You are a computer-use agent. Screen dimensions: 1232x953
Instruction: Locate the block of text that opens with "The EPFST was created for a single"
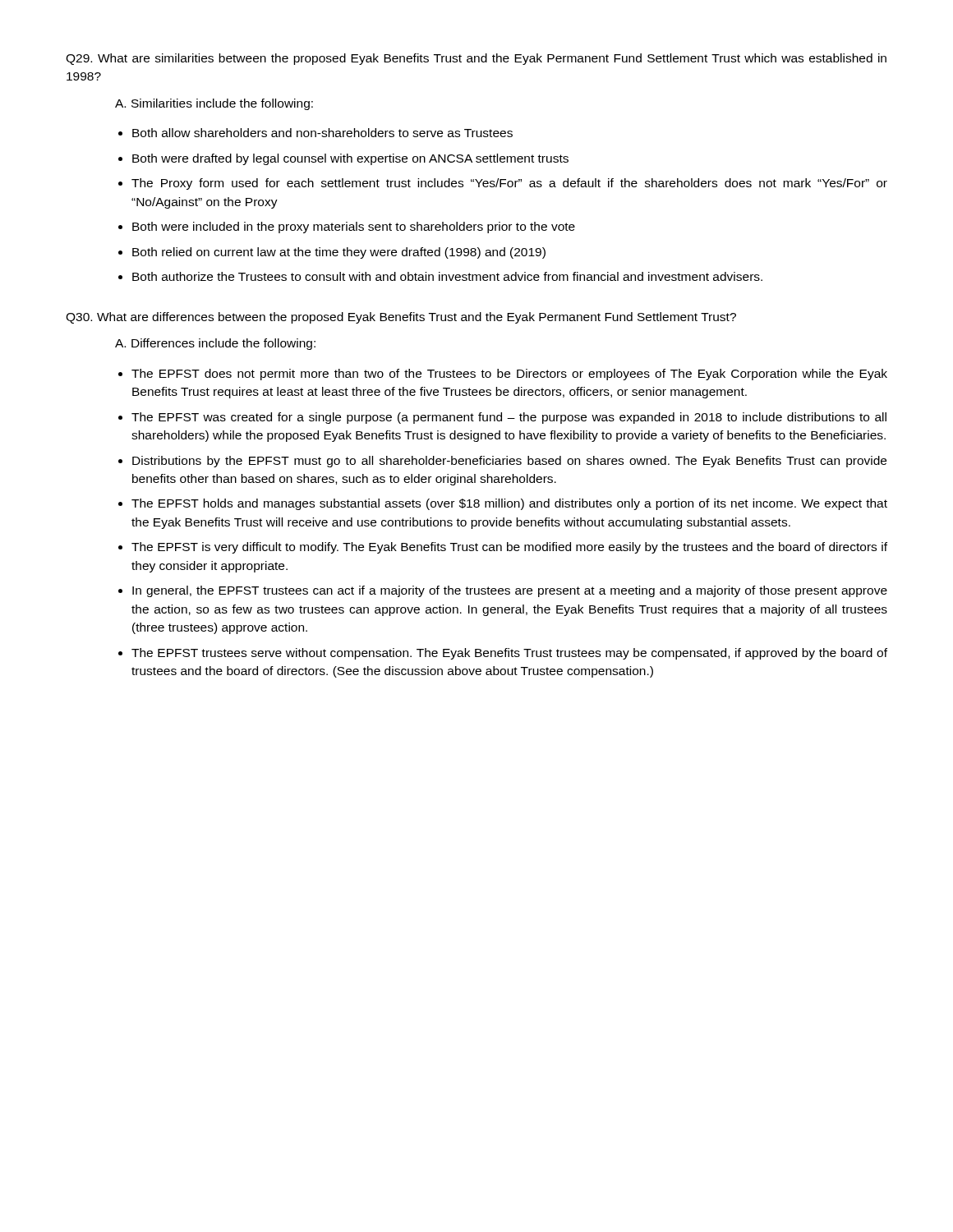click(x=509, y=426)
